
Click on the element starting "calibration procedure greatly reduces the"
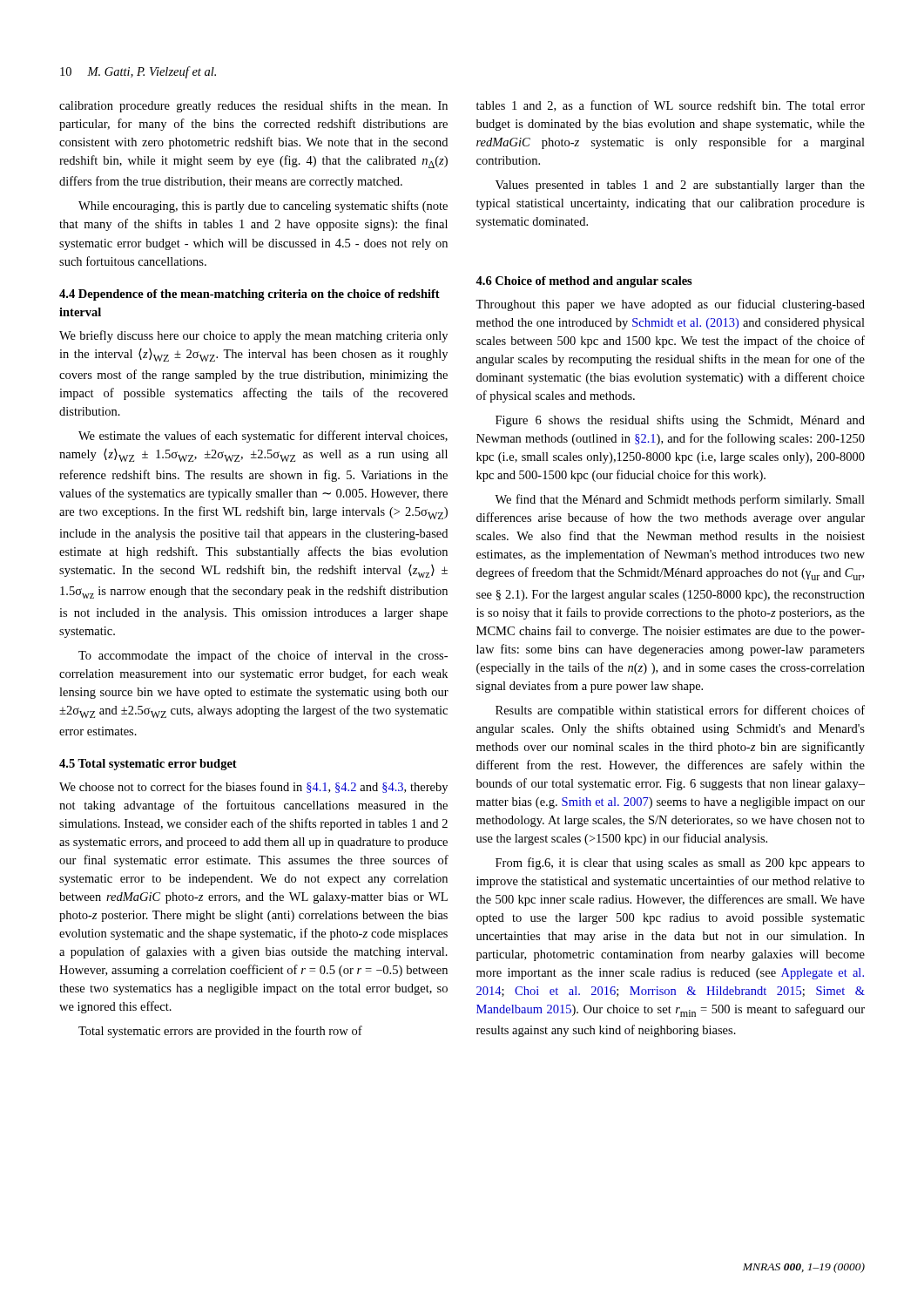[254, 184]
